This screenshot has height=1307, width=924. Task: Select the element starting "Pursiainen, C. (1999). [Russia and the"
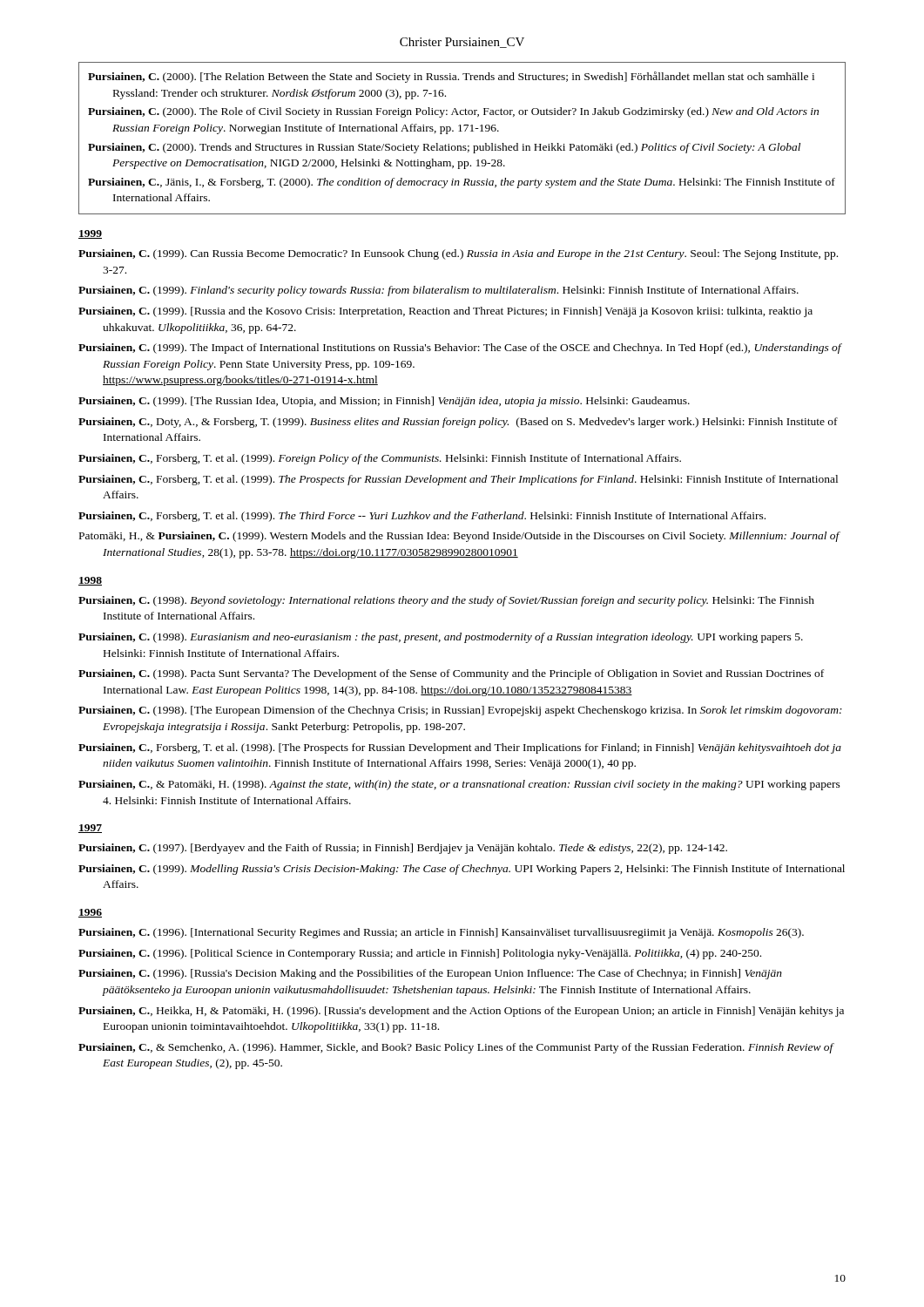click(x=446, y=319)
